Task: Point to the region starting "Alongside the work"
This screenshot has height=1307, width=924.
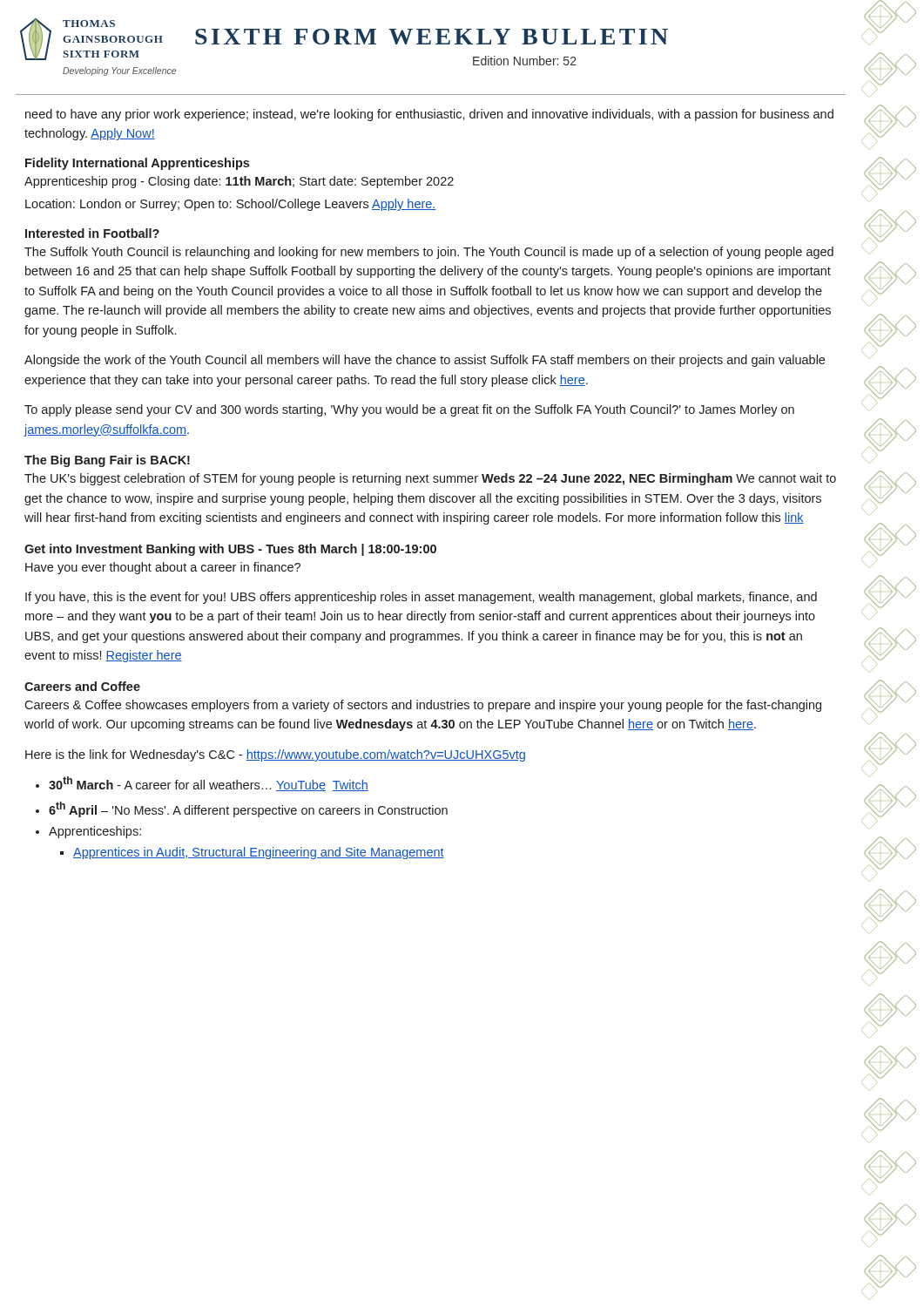Action: [425, 370]
